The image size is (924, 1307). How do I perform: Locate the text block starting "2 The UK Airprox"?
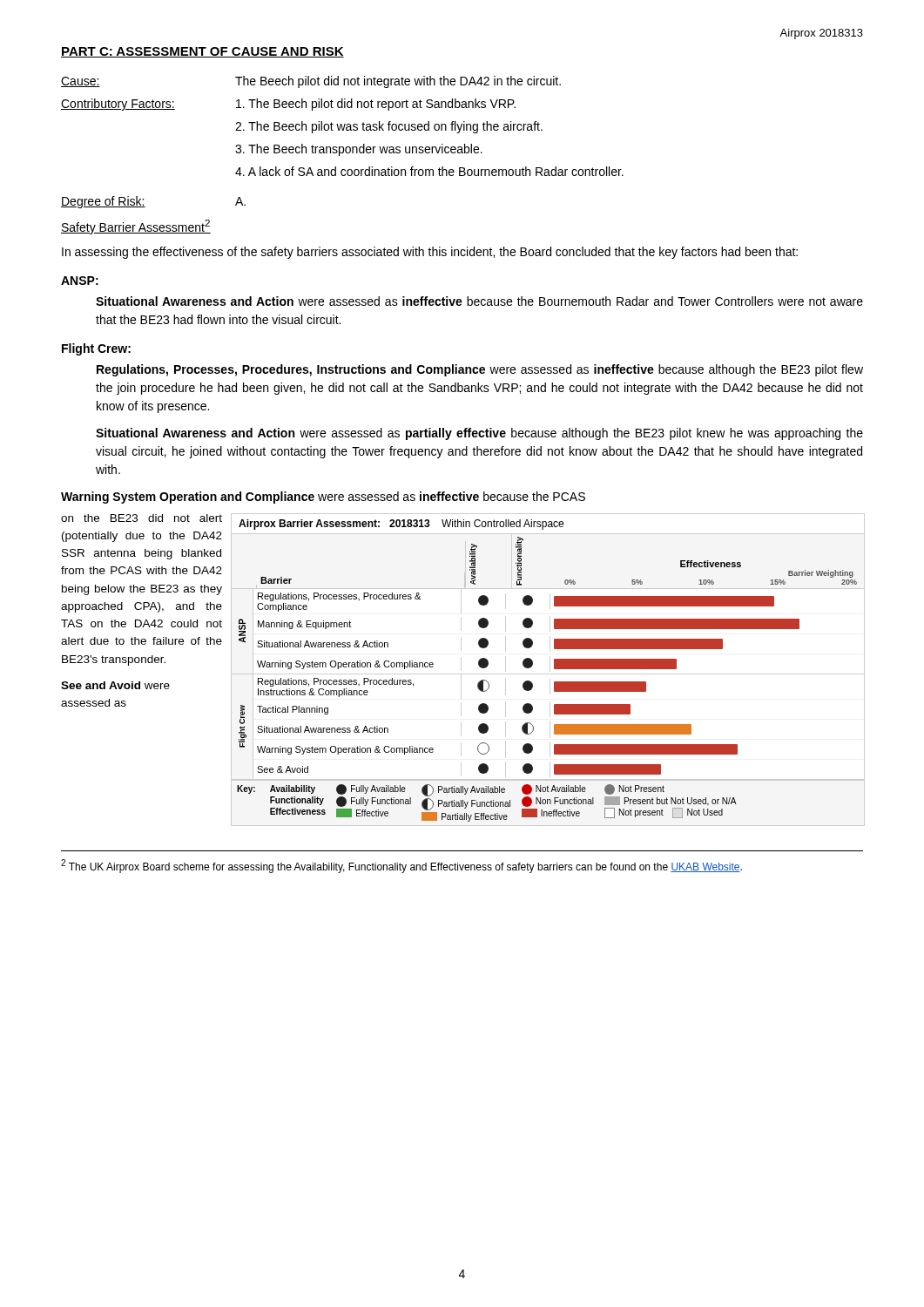402,865
